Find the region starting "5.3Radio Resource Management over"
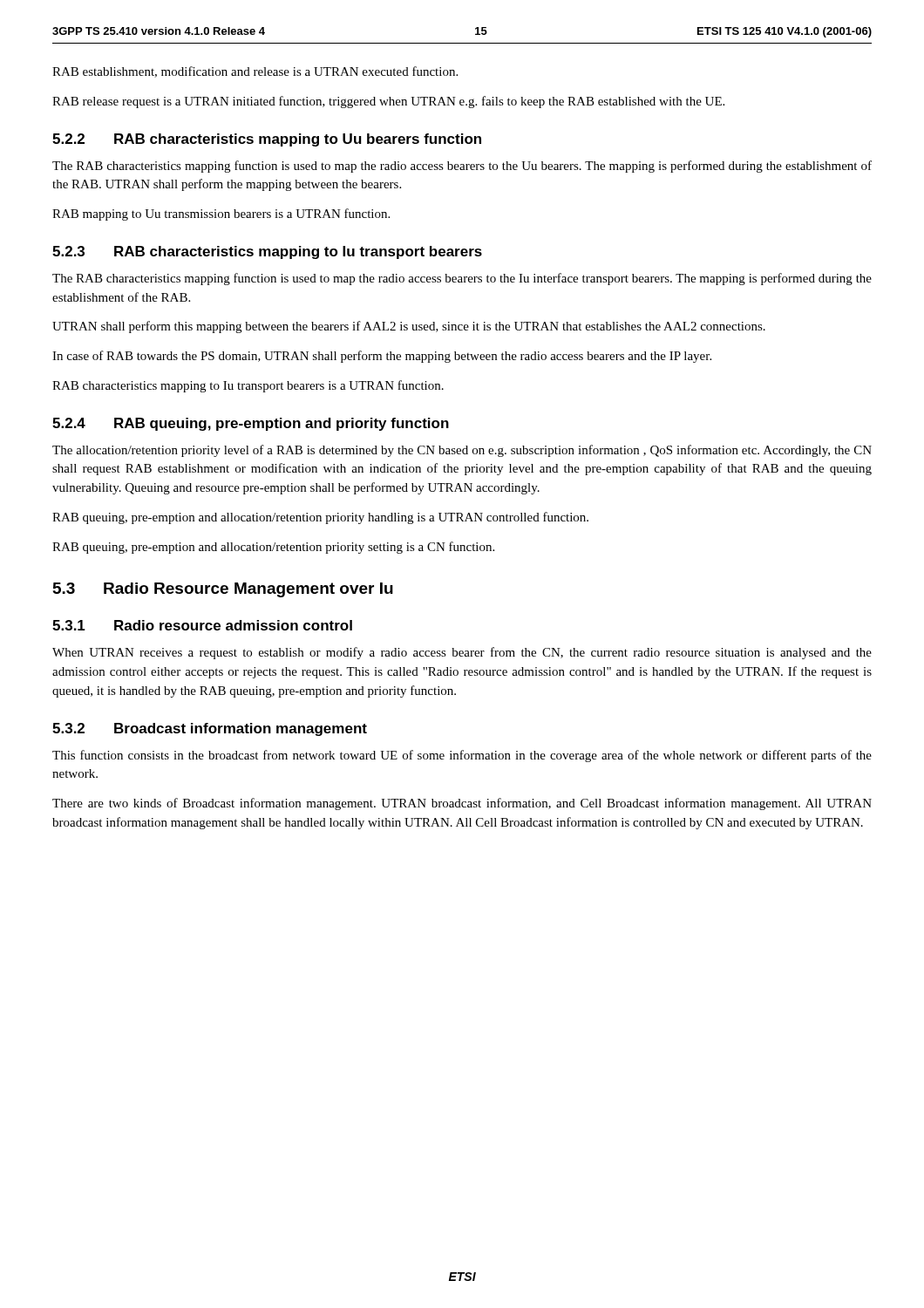 pyautogui.click(x=223, y=589)
